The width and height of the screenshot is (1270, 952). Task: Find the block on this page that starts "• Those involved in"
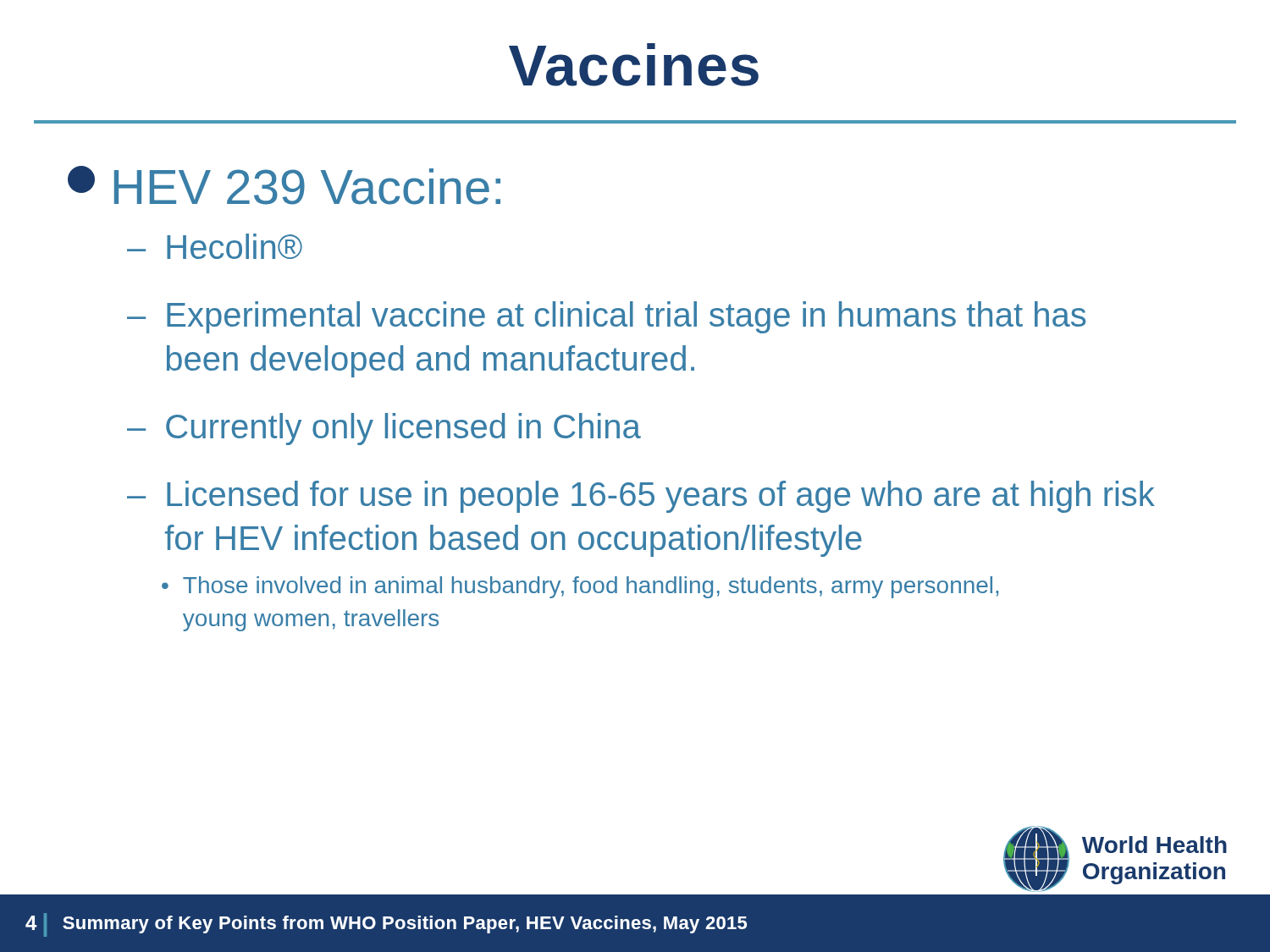tap(581, 601)
